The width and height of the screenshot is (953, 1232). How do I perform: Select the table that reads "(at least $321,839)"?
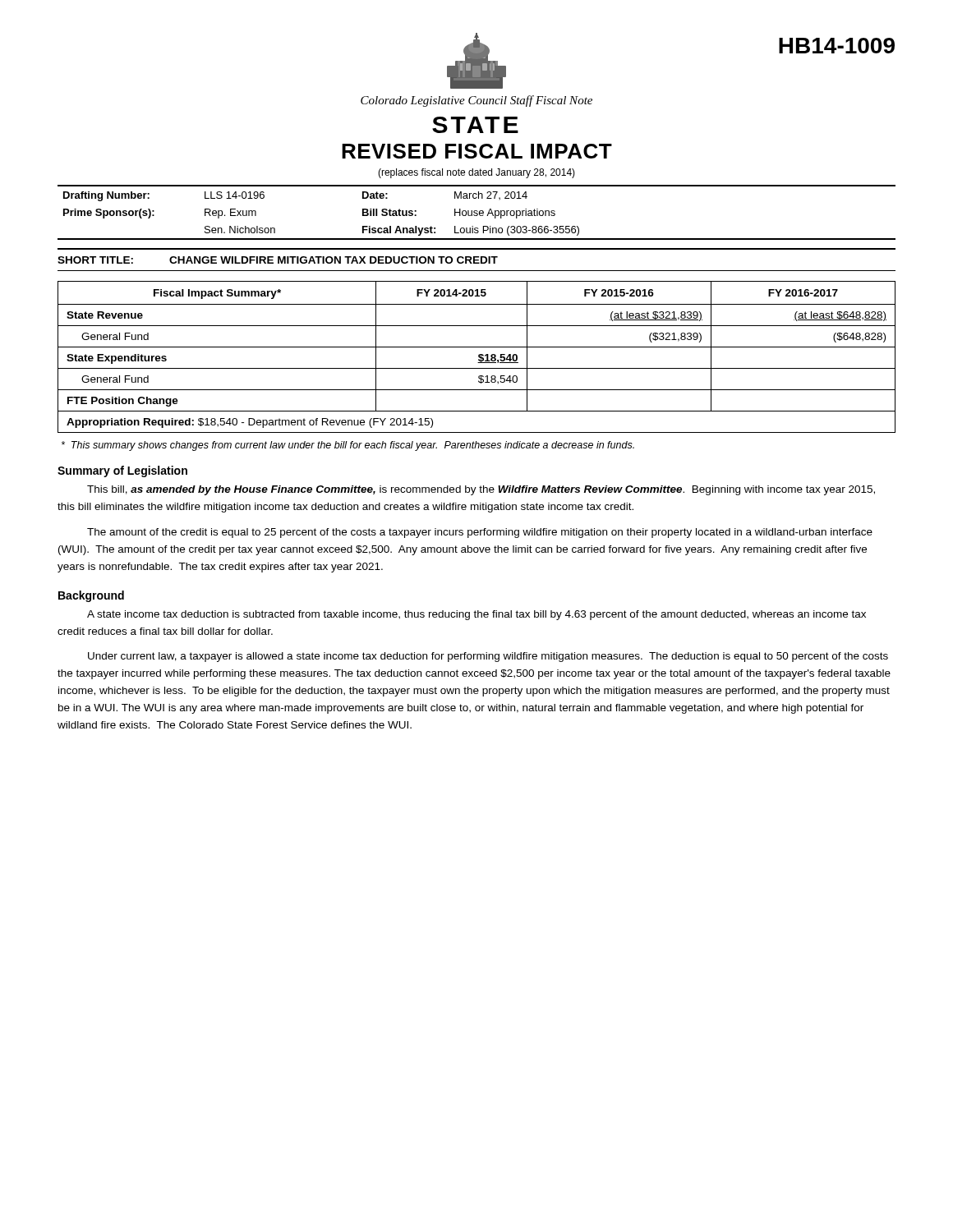point(476,357)
